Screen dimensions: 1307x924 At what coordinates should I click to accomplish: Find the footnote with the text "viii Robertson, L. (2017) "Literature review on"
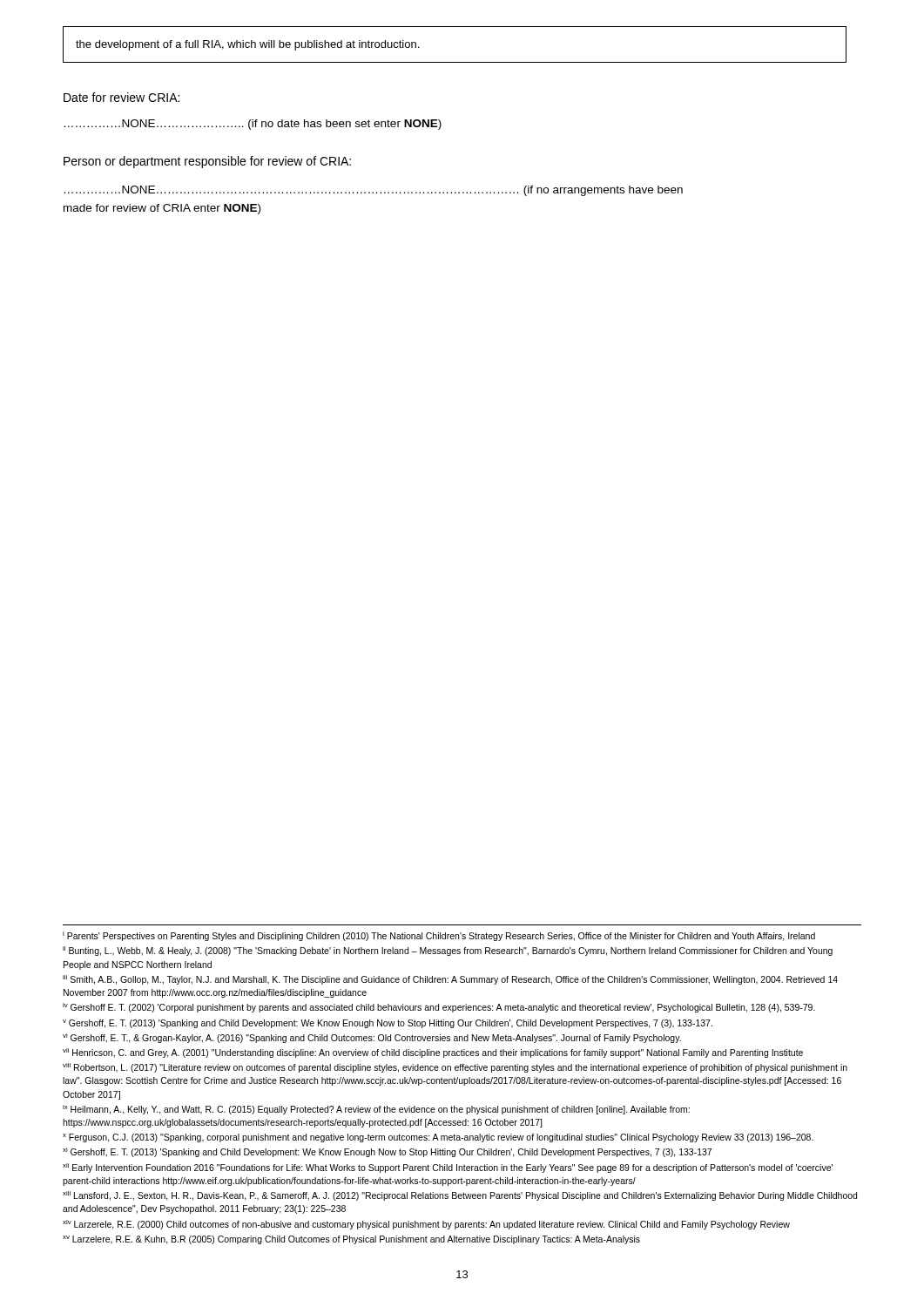[455, 1080]
